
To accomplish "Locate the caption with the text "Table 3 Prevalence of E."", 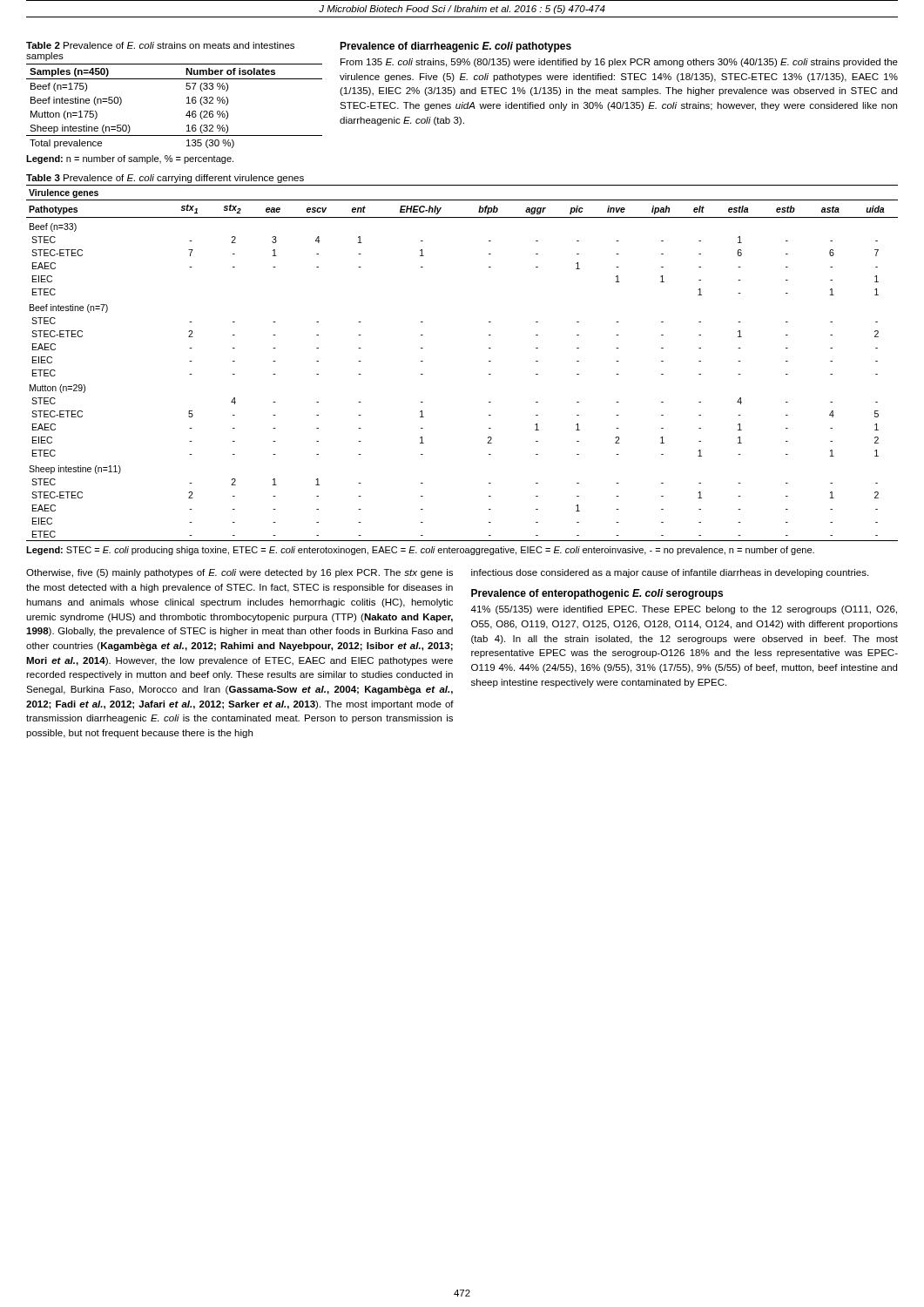I will click(165, 178).
